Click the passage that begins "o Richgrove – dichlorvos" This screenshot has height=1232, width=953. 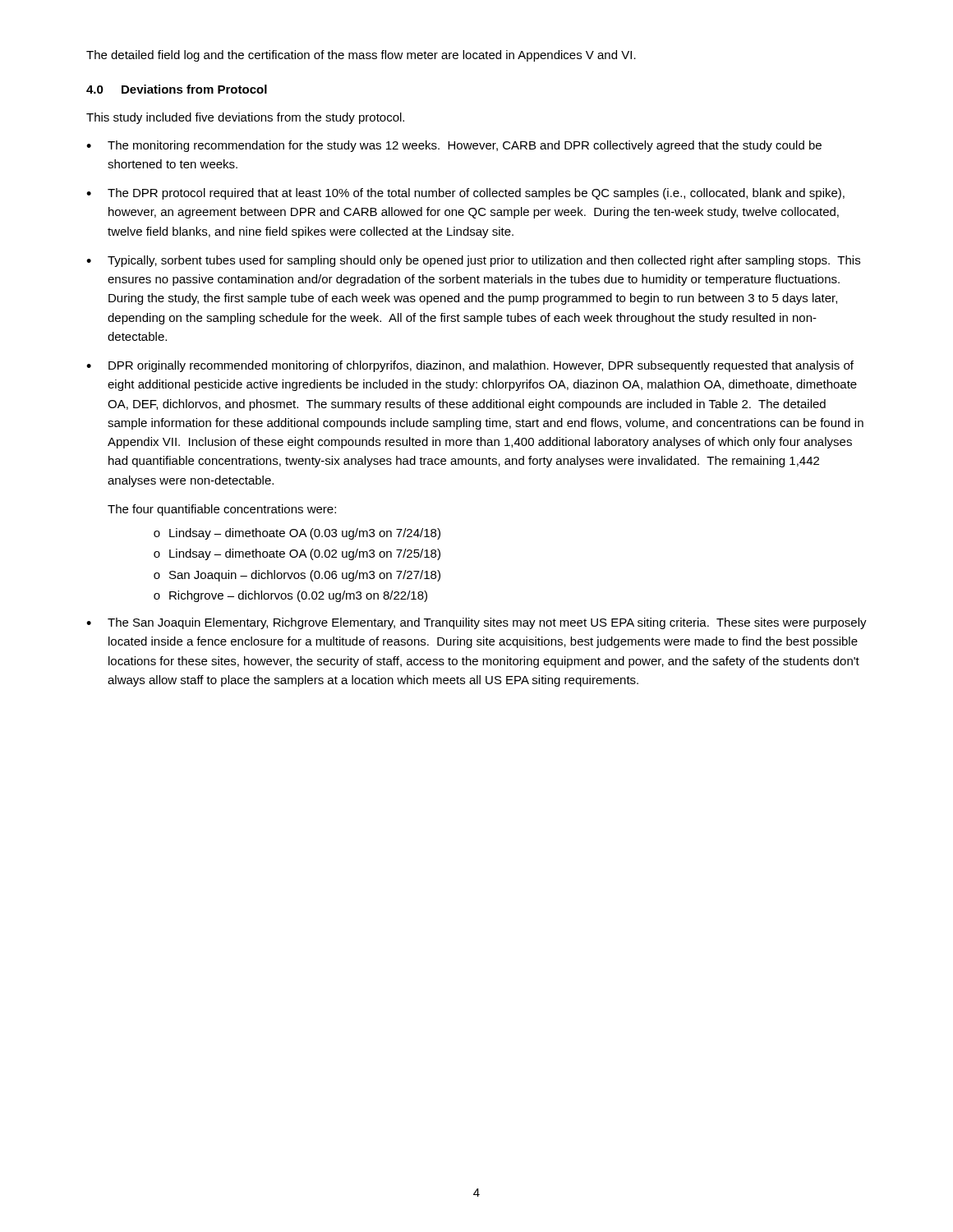281,595
